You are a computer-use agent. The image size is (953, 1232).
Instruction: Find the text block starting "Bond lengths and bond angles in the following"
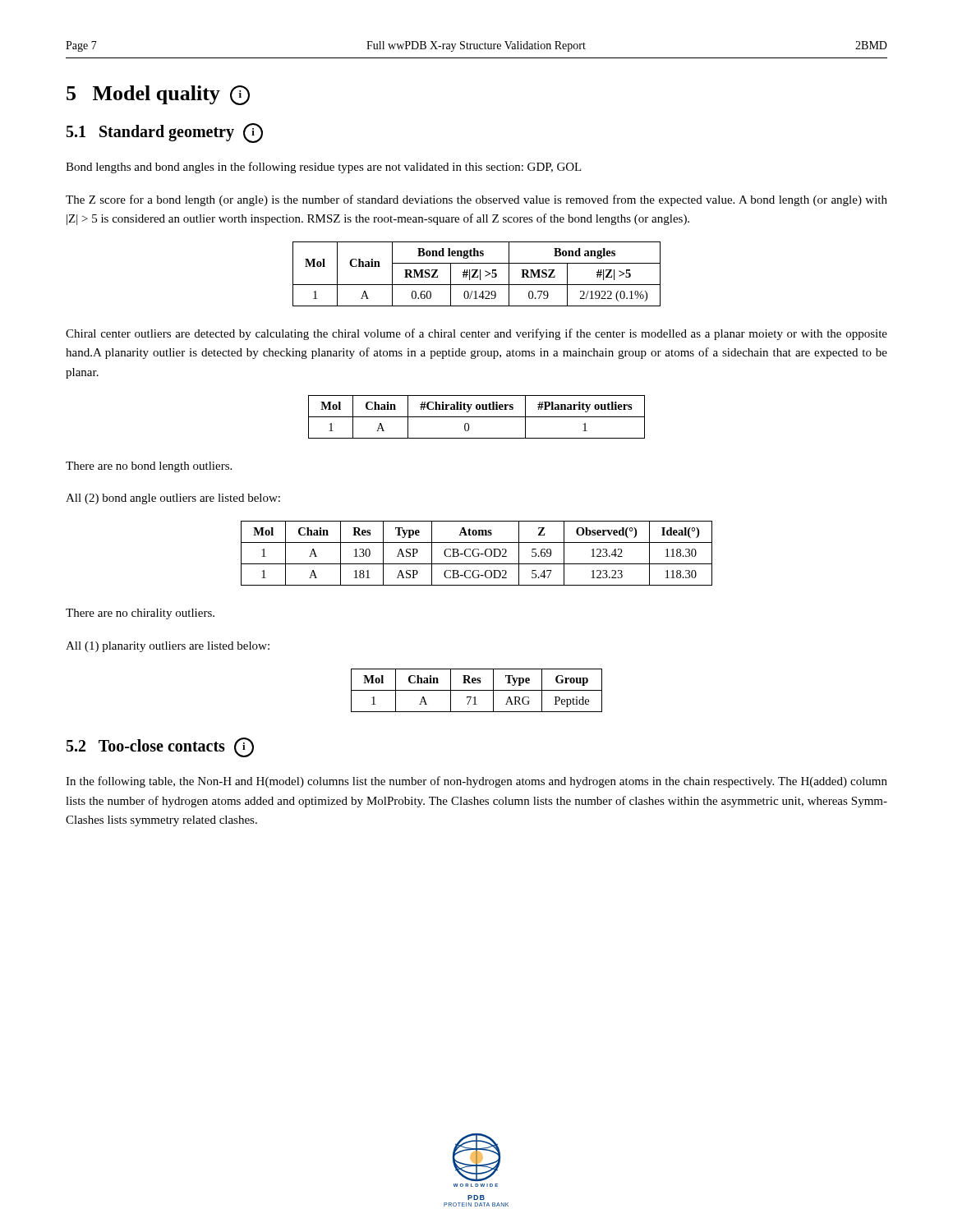click(x=476, y=168)
